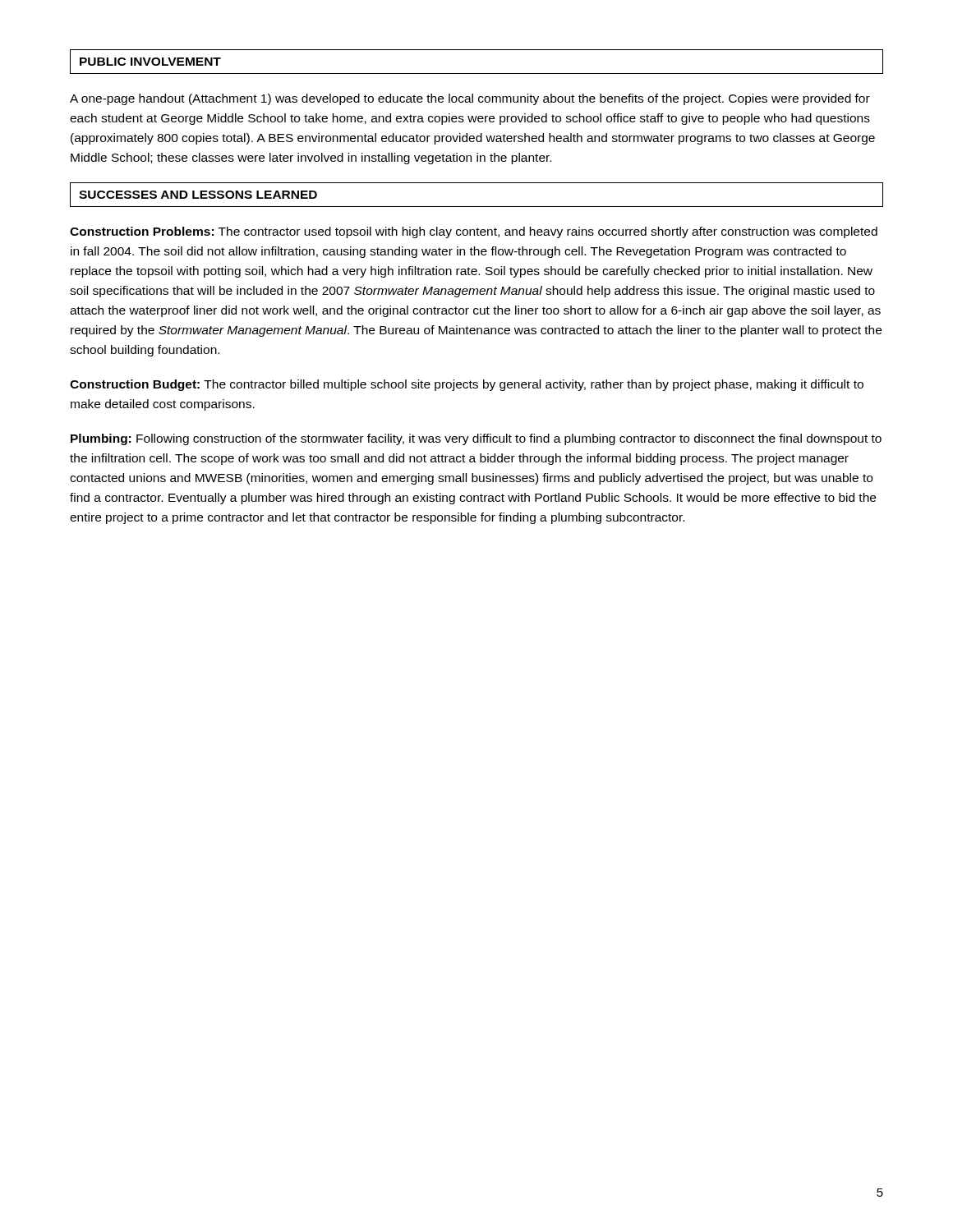Find the text starting "A one-page handout (Attachment 1) was developed to"
The image size is (953, 1232).
pos(473,128)
